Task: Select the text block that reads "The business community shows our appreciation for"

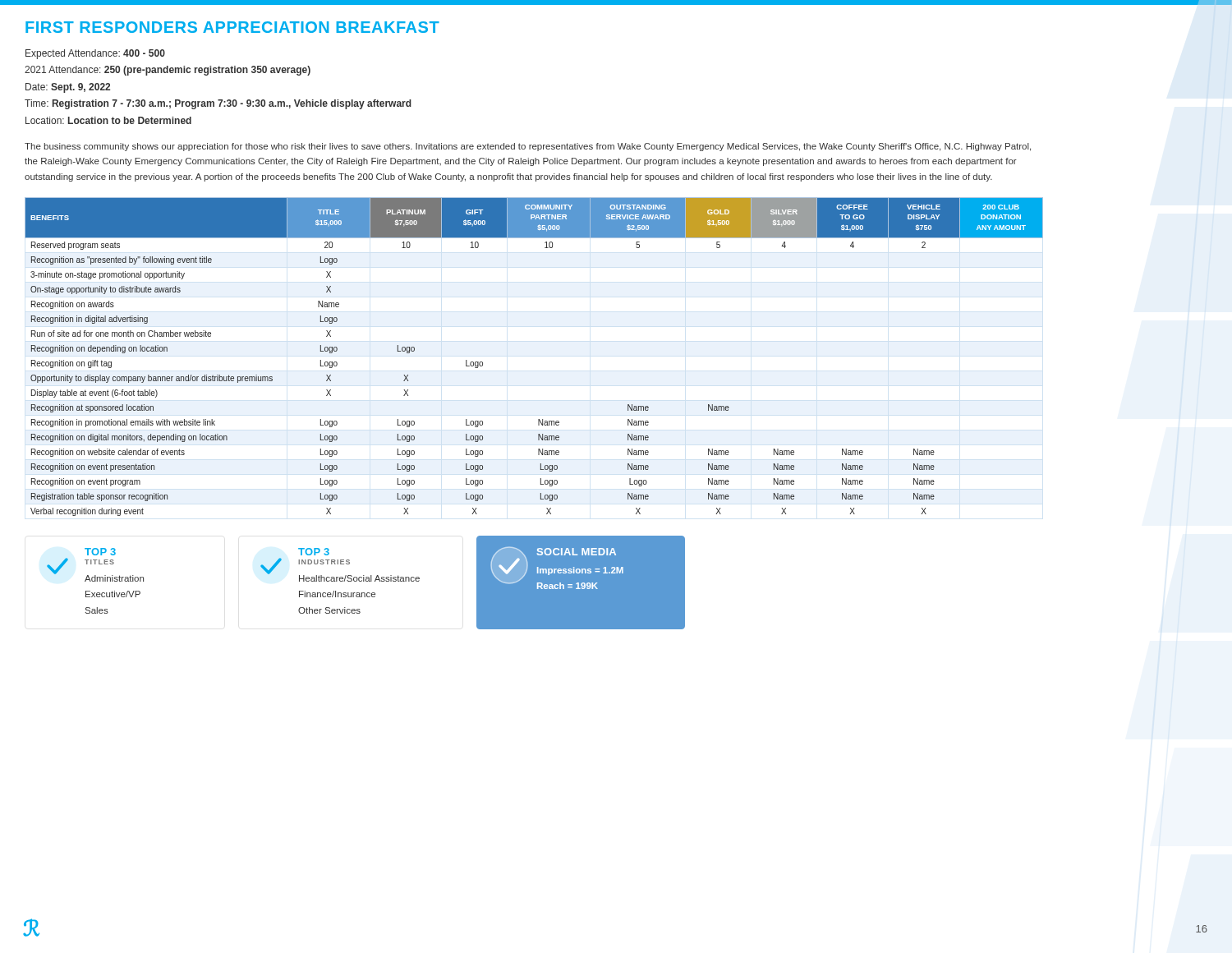Action: point(528,161)
